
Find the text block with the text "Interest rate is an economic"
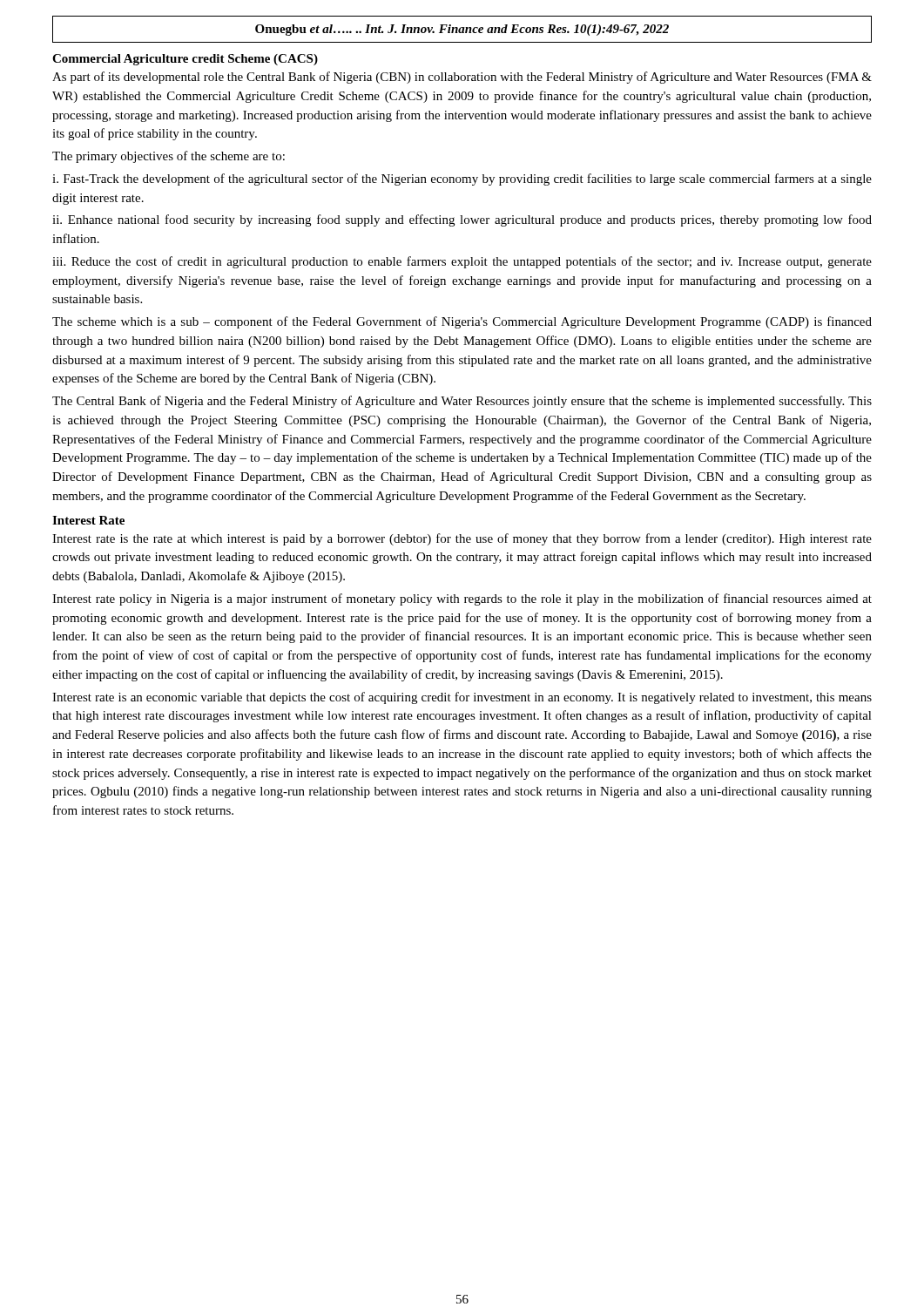pos(462,753)
